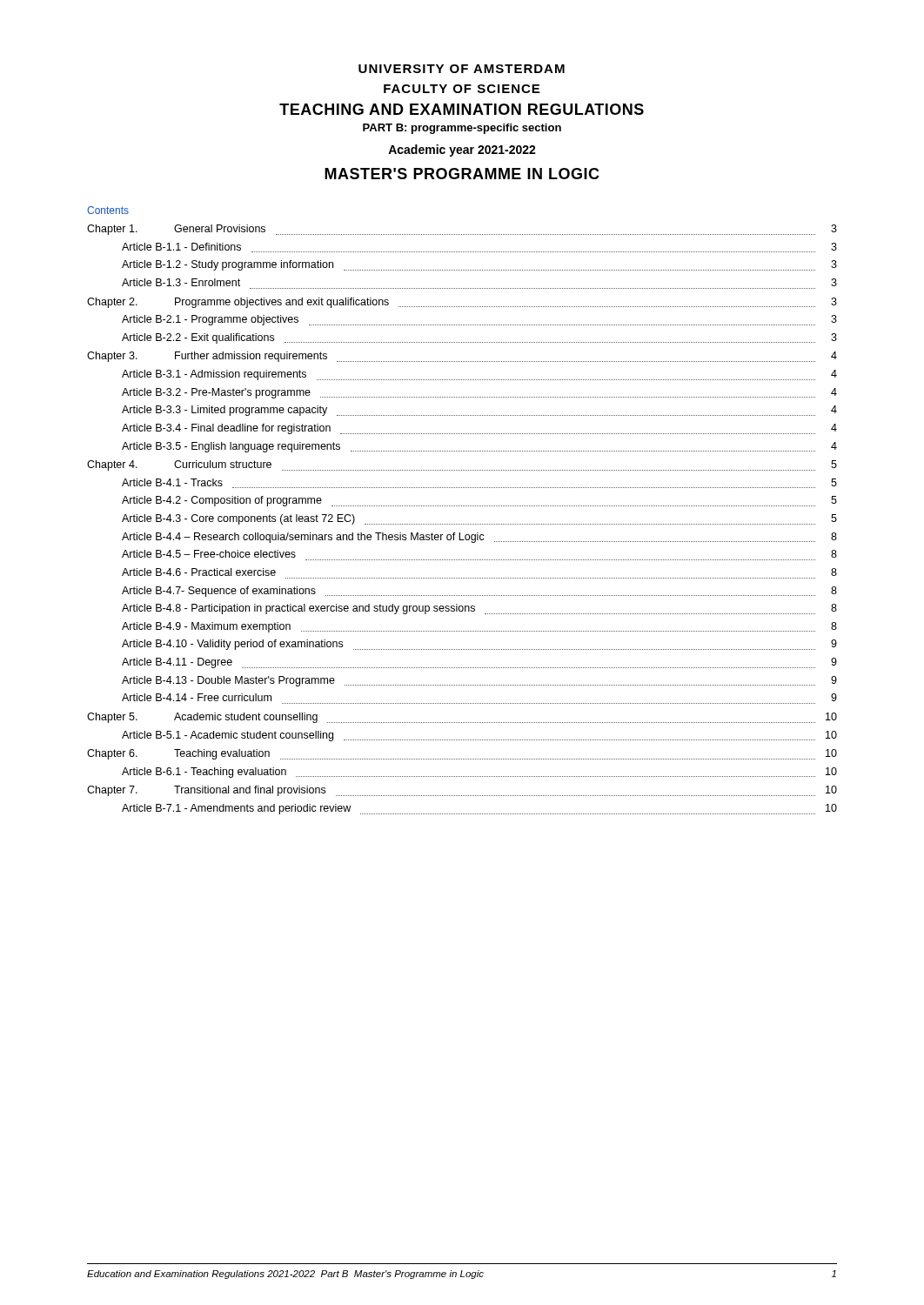This screenshot has height=1305, width=924.
Task: Locate the list item containing "Chapter 7. Transitional and final provisions"
Action: click(x=462, y=791)
